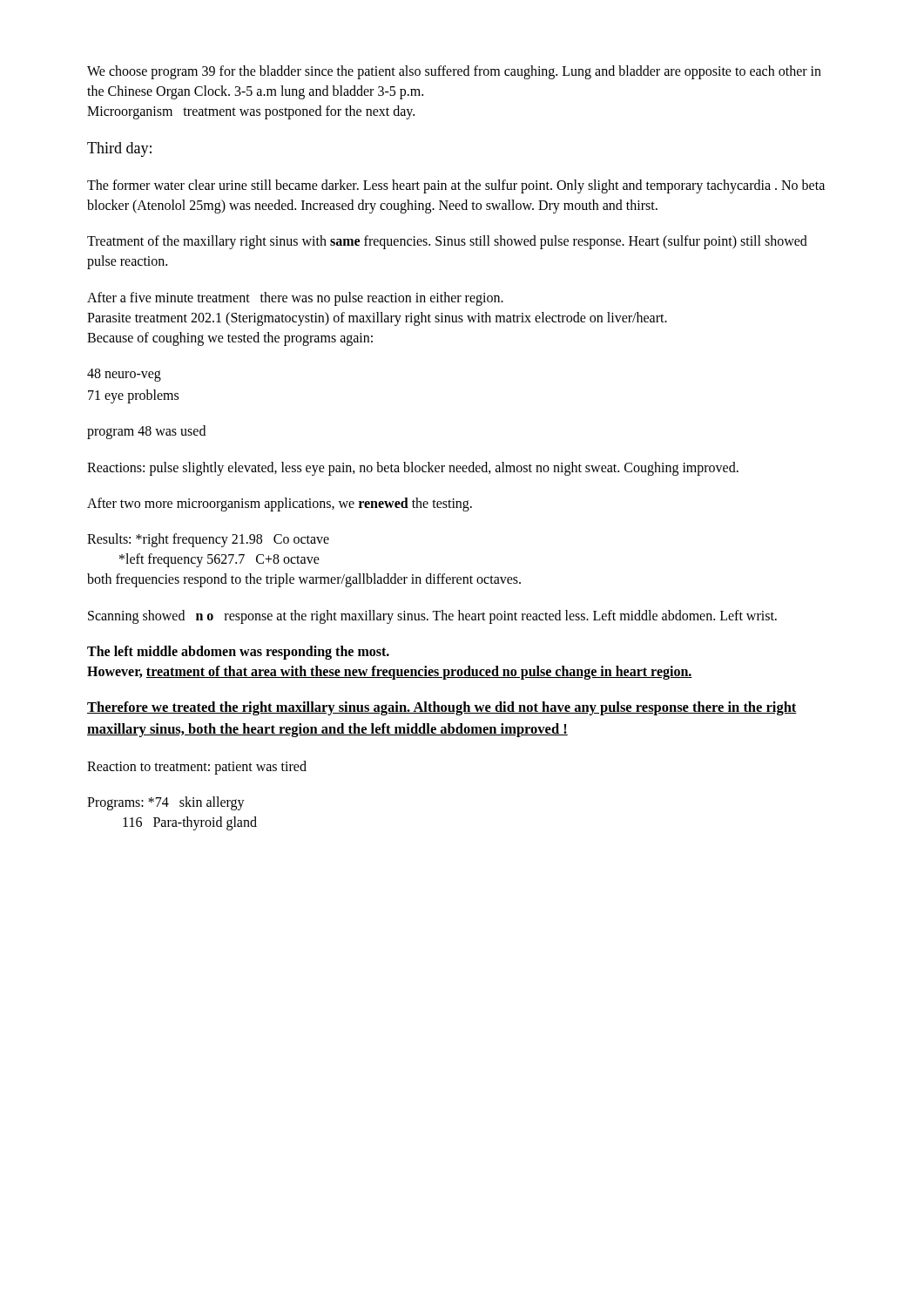Click the passage that begins "Treatment of the maxillary"
This screenshot has height=1307, width=924.
pos(447,251)
